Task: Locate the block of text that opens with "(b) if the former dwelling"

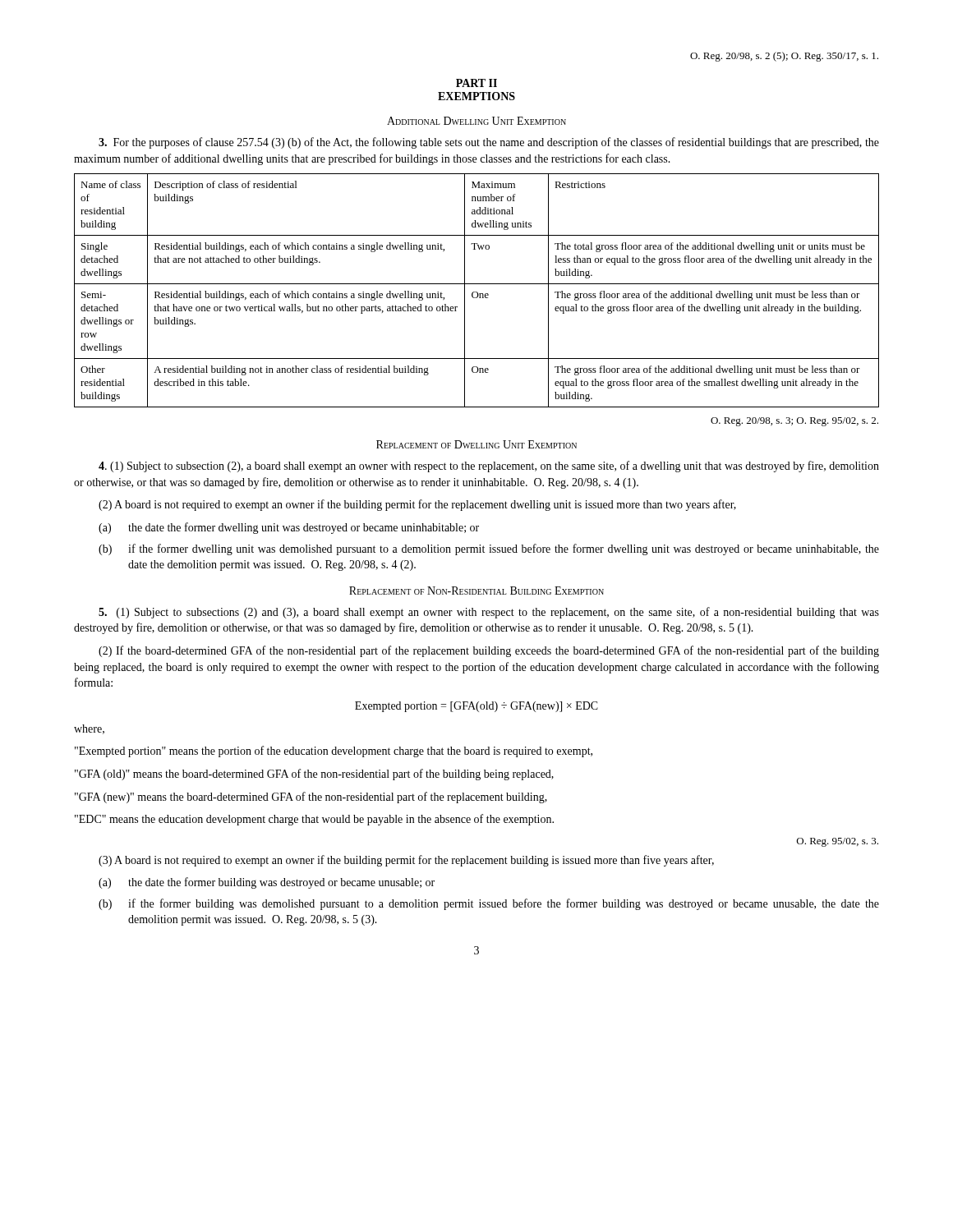Action: tap(476, 557)
